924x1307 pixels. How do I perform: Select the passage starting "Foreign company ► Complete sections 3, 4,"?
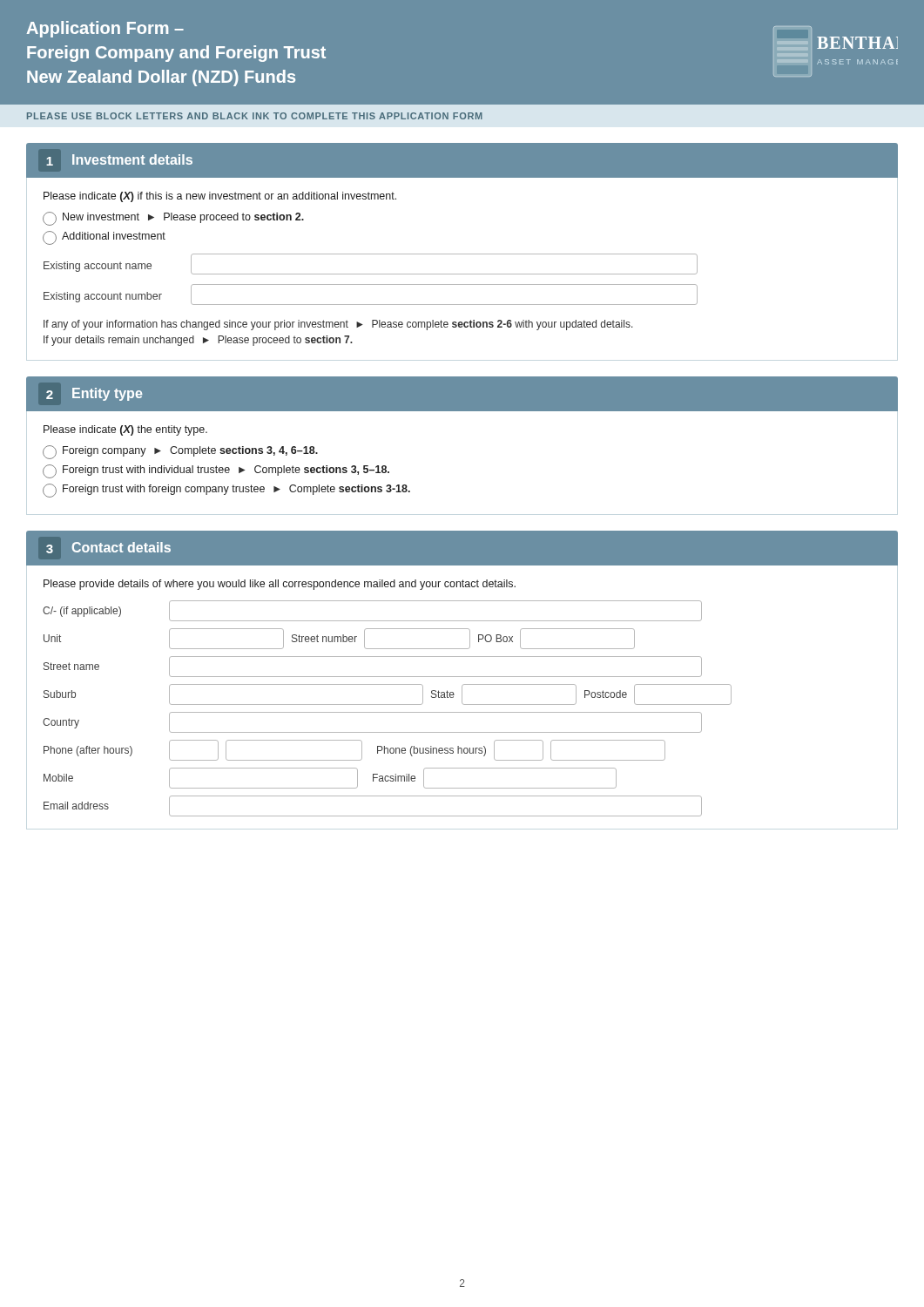point(180,452)
